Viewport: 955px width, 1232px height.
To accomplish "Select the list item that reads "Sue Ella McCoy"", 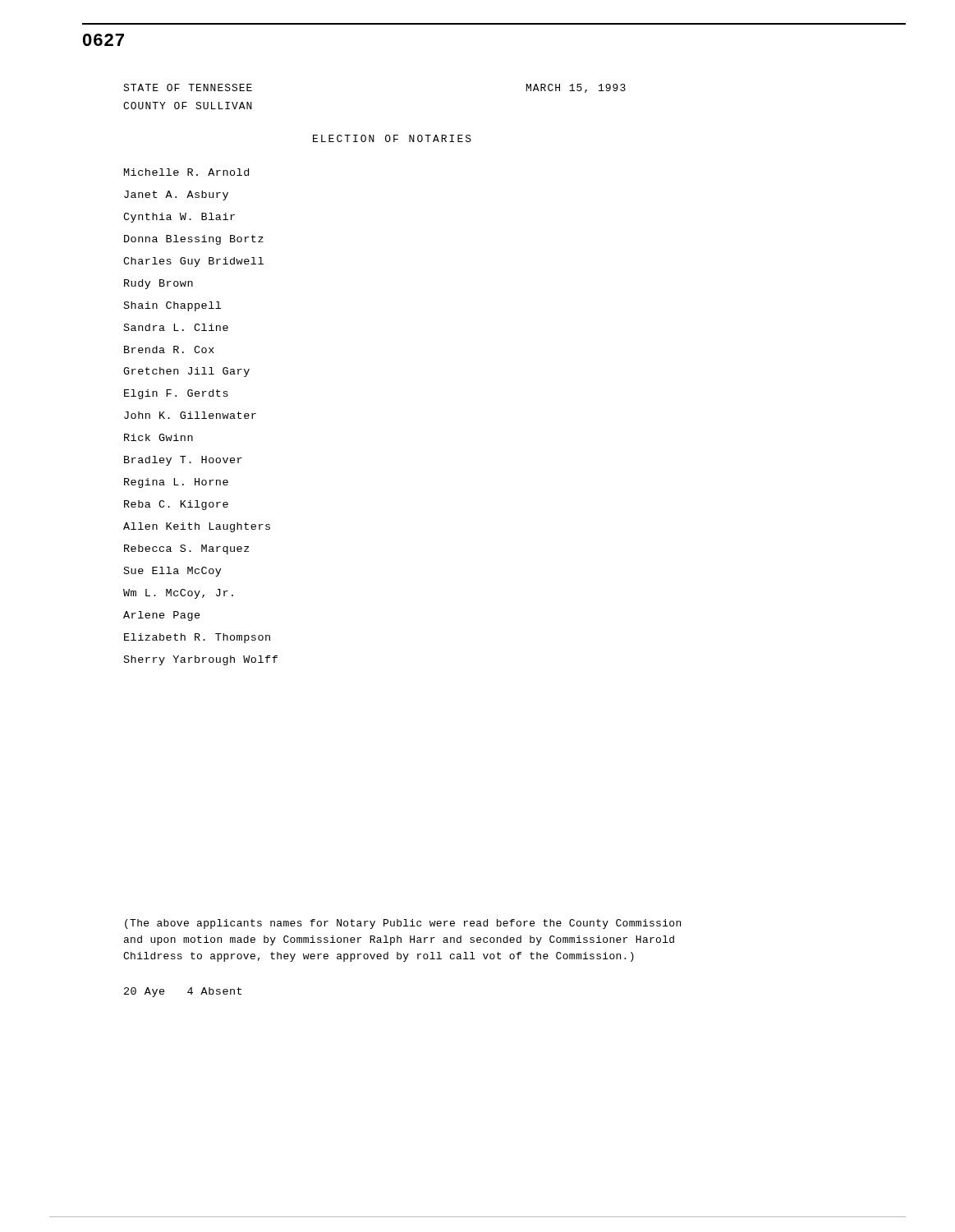I will pyautogui.click(x=173, y=571).
